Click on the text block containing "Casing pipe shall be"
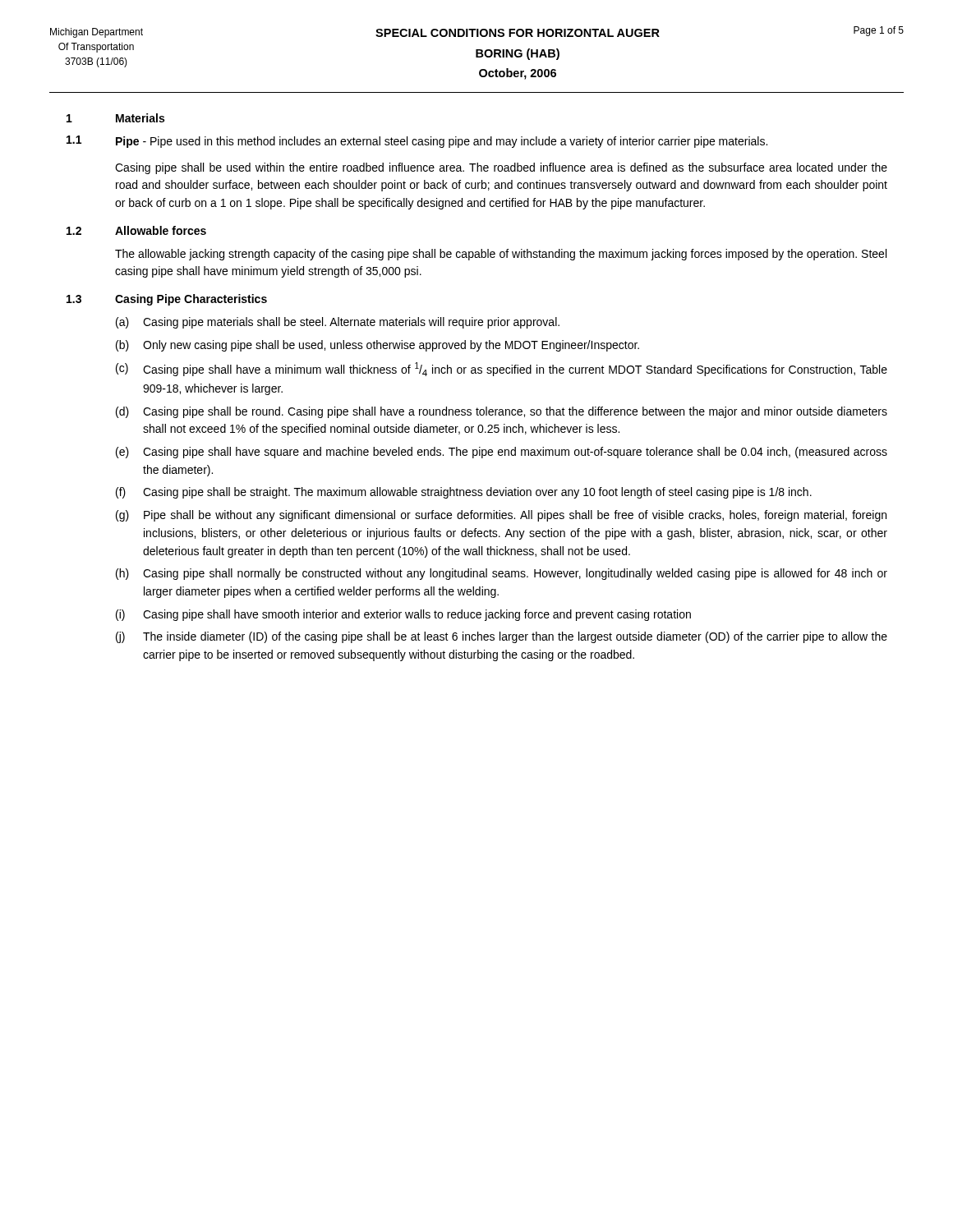This screenshot has width=953, height=1232. (501, 185)
